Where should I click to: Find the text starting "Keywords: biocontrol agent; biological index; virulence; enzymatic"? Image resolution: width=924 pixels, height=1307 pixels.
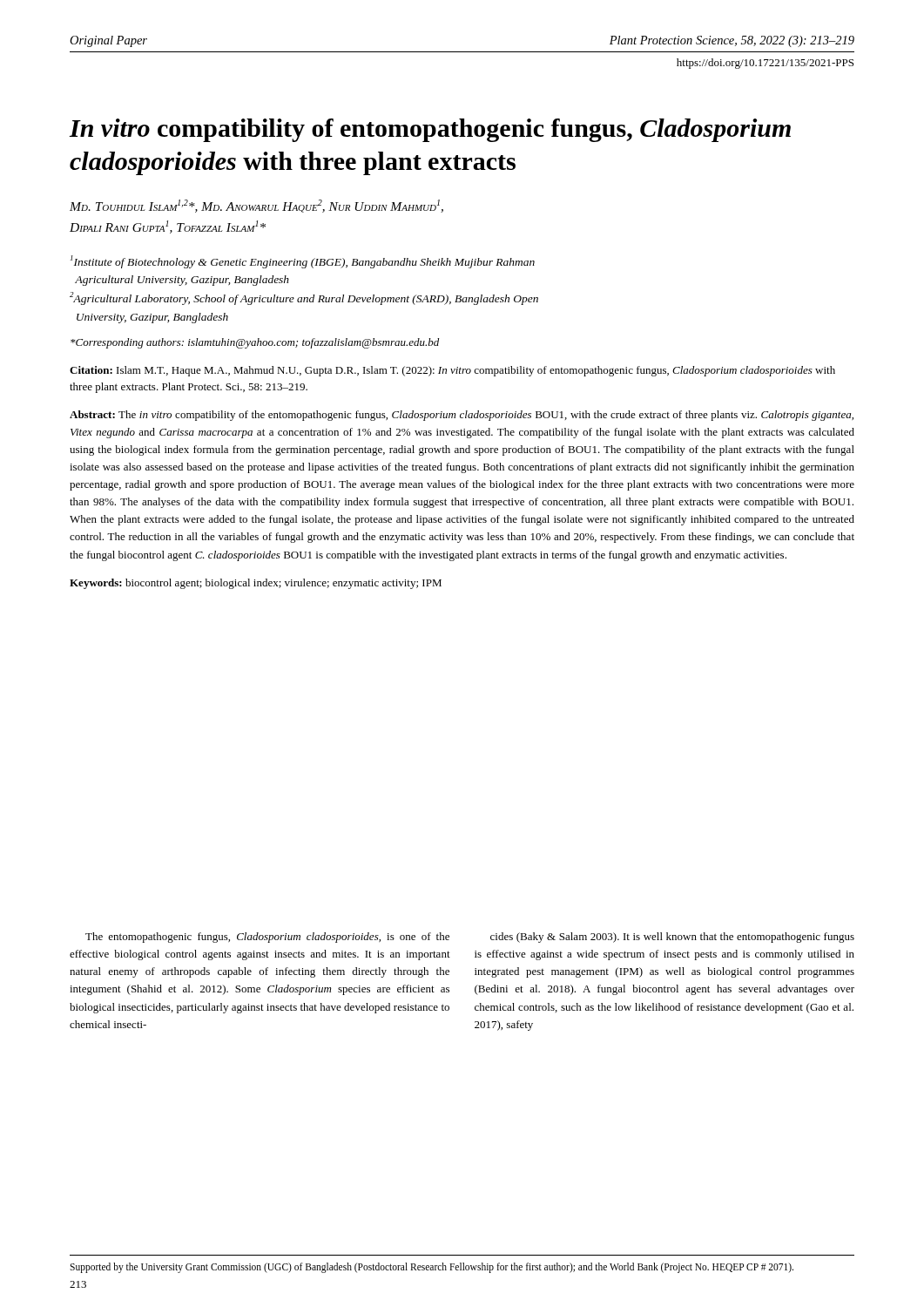pyautogui.click(x=256, y=582)
